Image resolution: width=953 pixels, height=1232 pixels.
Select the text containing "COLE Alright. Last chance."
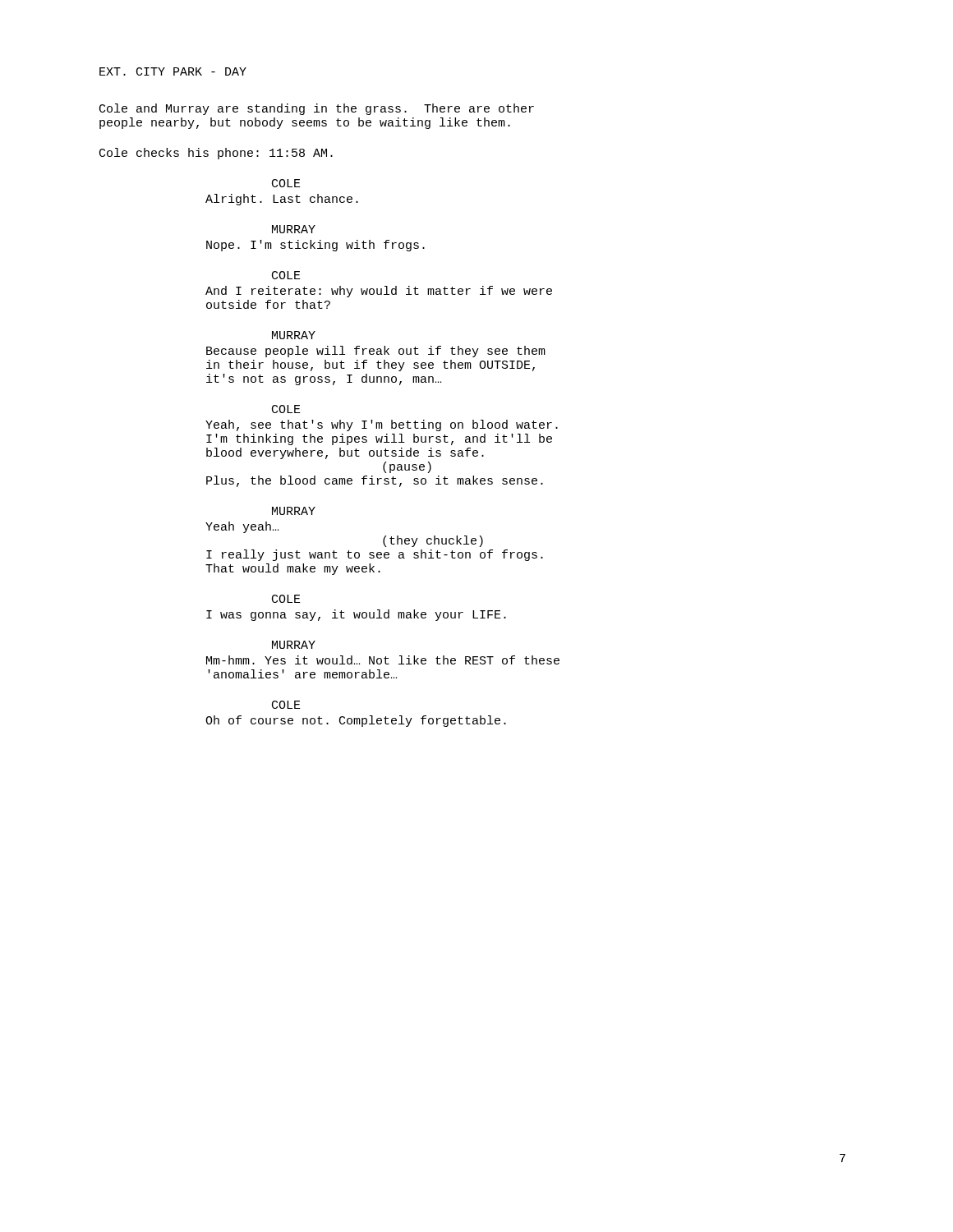[x=286, y=183]
